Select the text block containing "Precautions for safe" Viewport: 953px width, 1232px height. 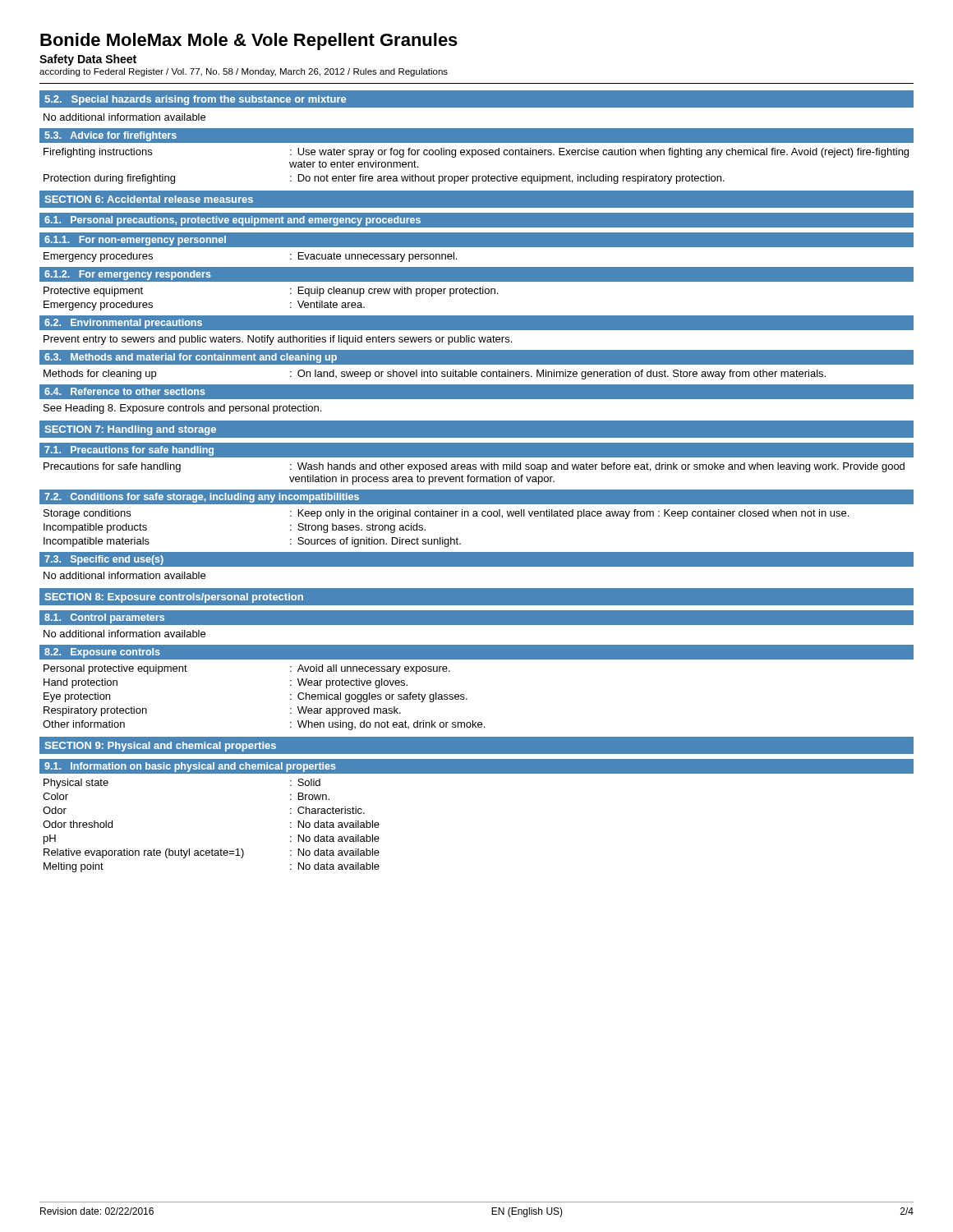point(476,472)
